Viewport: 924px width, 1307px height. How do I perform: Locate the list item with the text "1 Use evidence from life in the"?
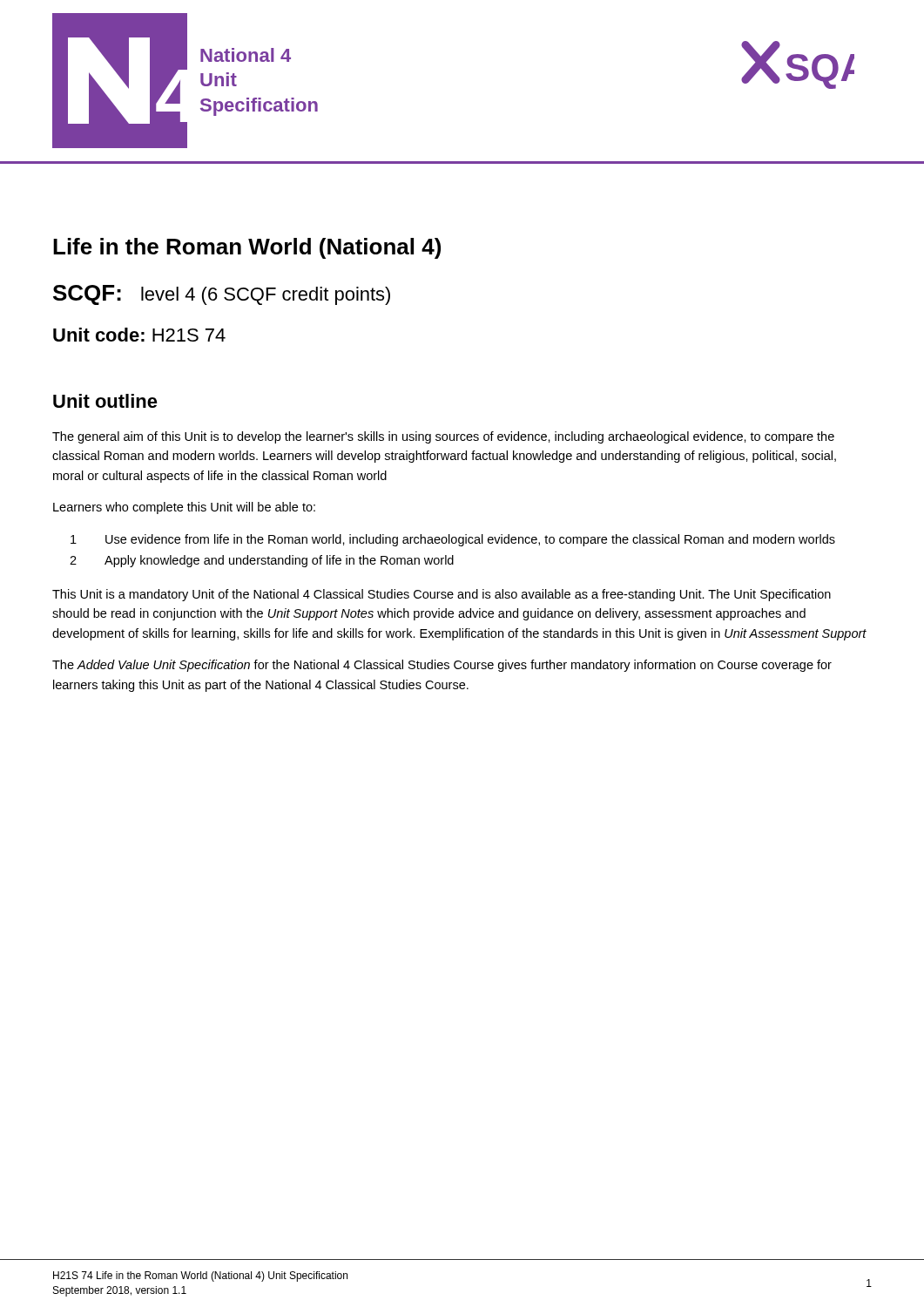click(471, 539)
